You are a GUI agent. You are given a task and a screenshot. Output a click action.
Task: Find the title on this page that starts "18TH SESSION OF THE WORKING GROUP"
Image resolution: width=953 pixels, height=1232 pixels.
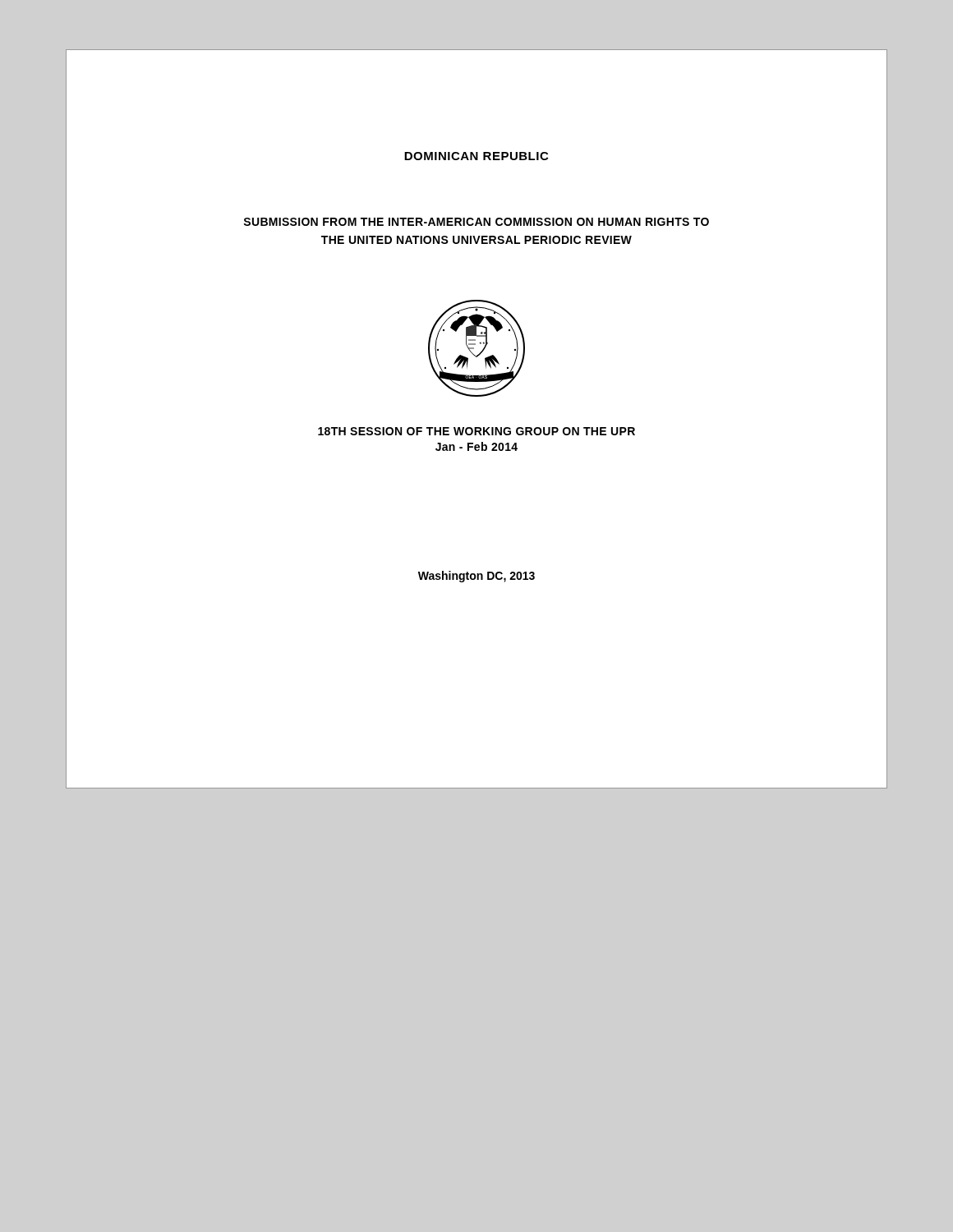click(x=476, y=438)
